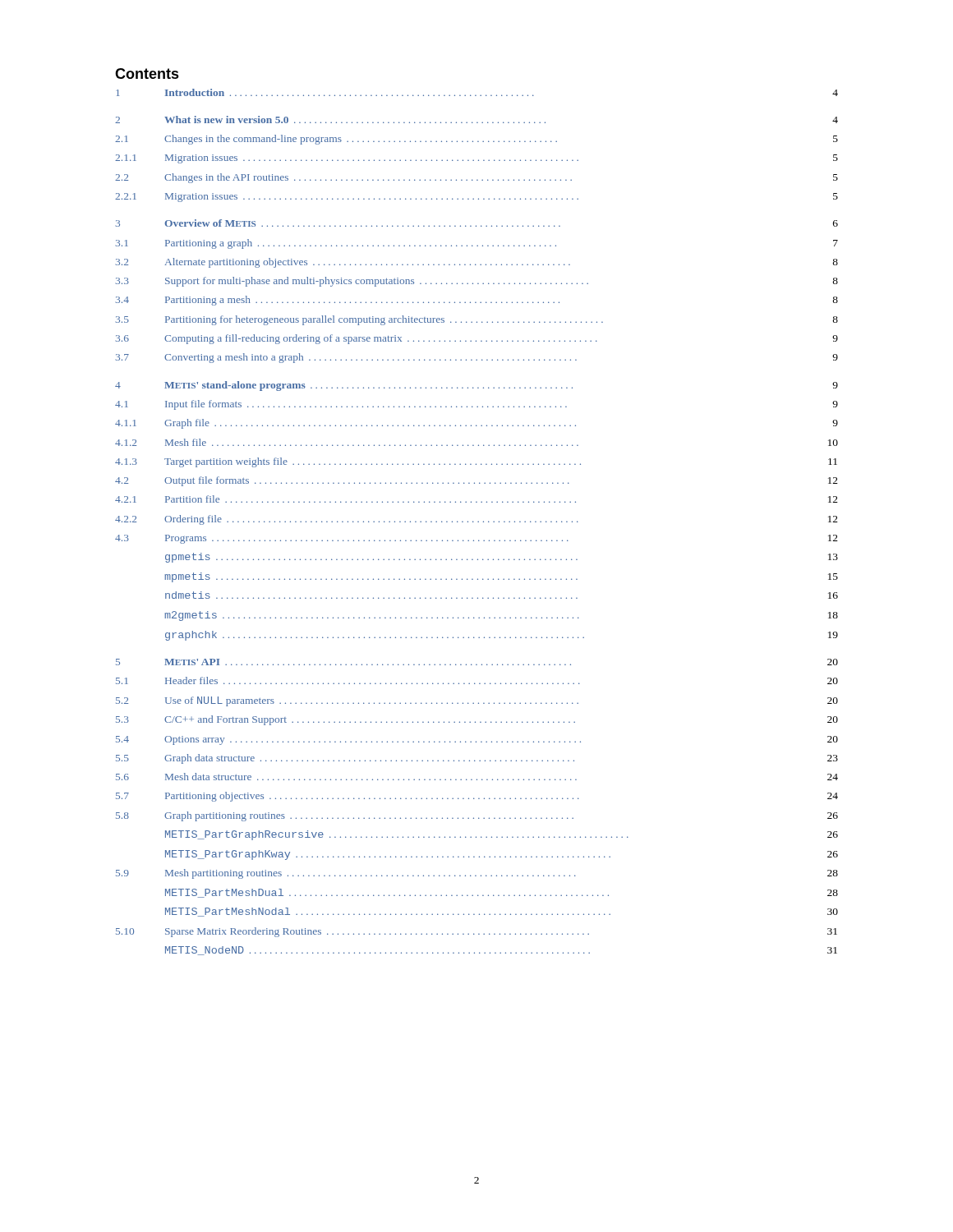Locate the list item that reads "2.1.1 Migration issues ."

pos(476,158)
